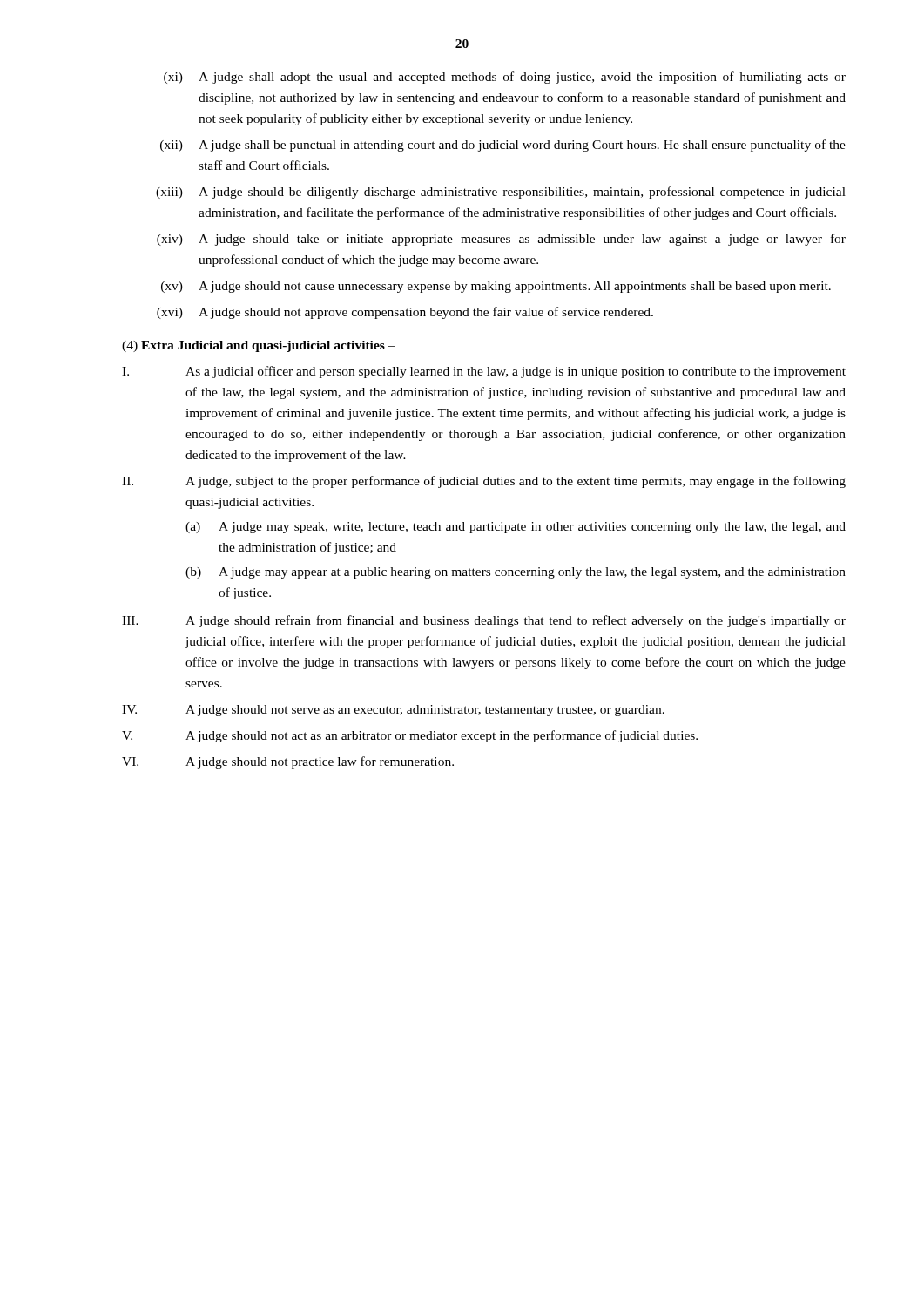The image size is (924, 1307).
Task: Point to the text block starting "(4) Extra Judicial and quasi-judicial"
Action: tap(258, 345)
